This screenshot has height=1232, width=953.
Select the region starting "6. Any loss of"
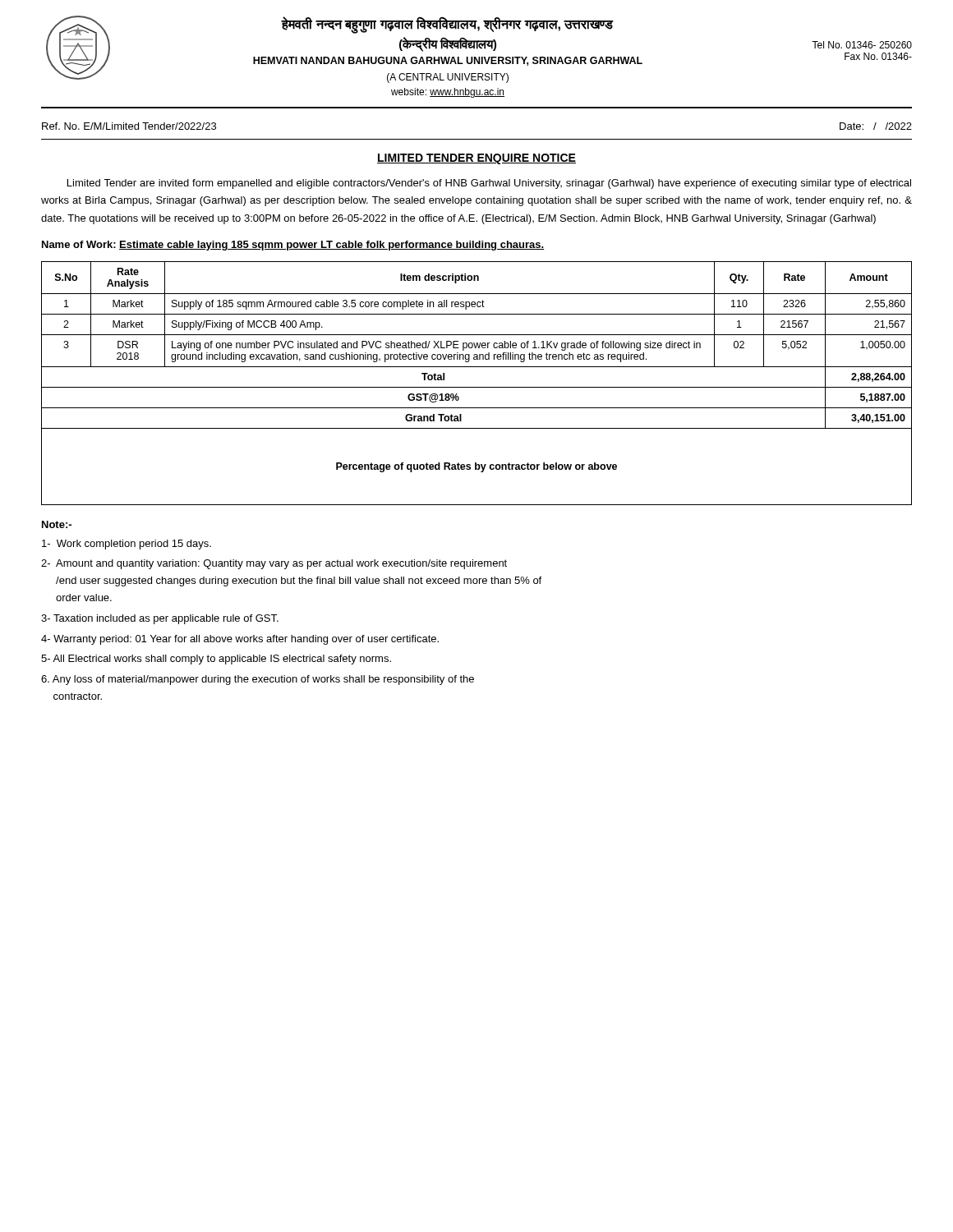tap(258, 688)
